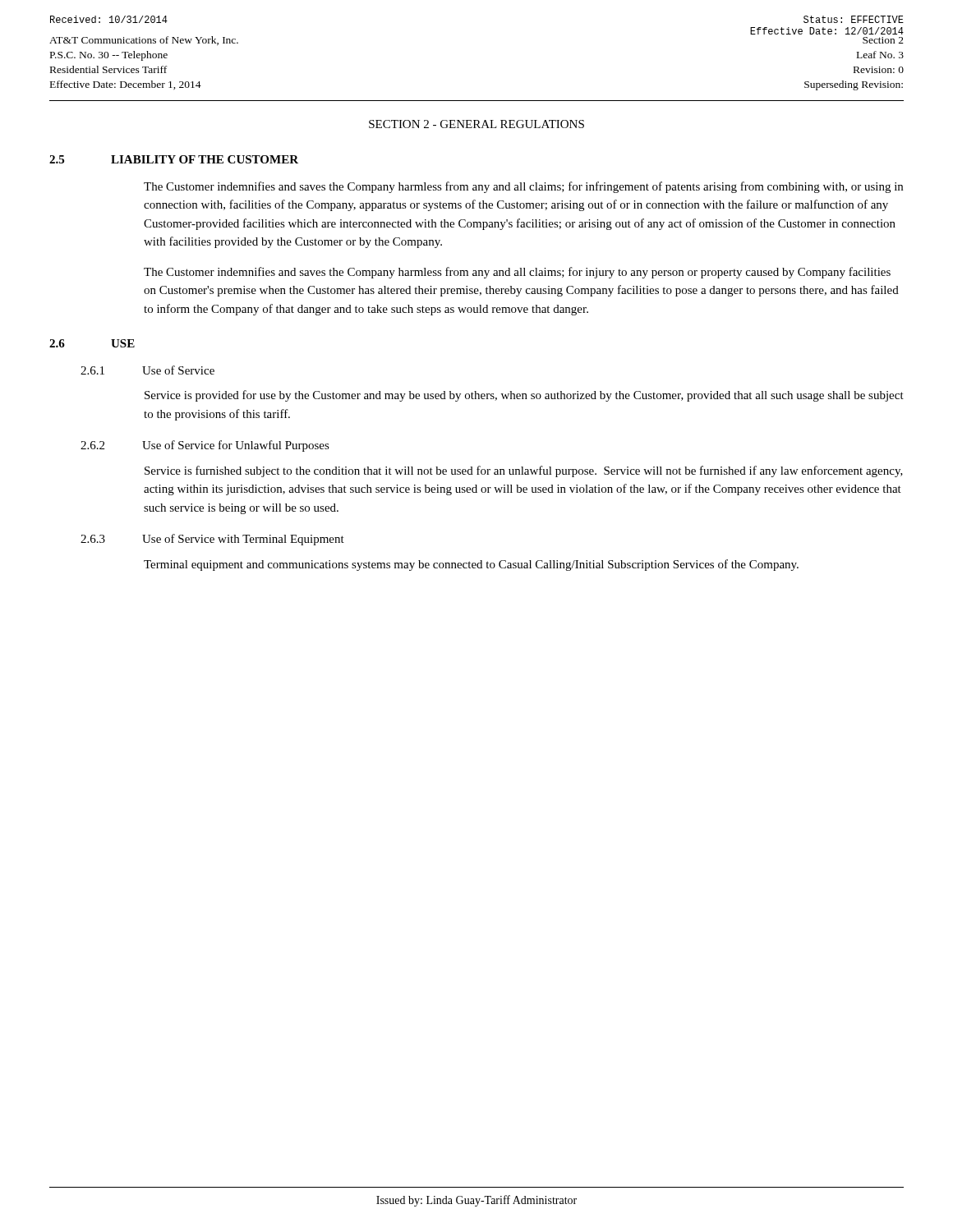Click on the text starting "2.6.3 Use of Service"
Image resolution: width=953 pixels, height=1232 pixels.
click(212, 539)
